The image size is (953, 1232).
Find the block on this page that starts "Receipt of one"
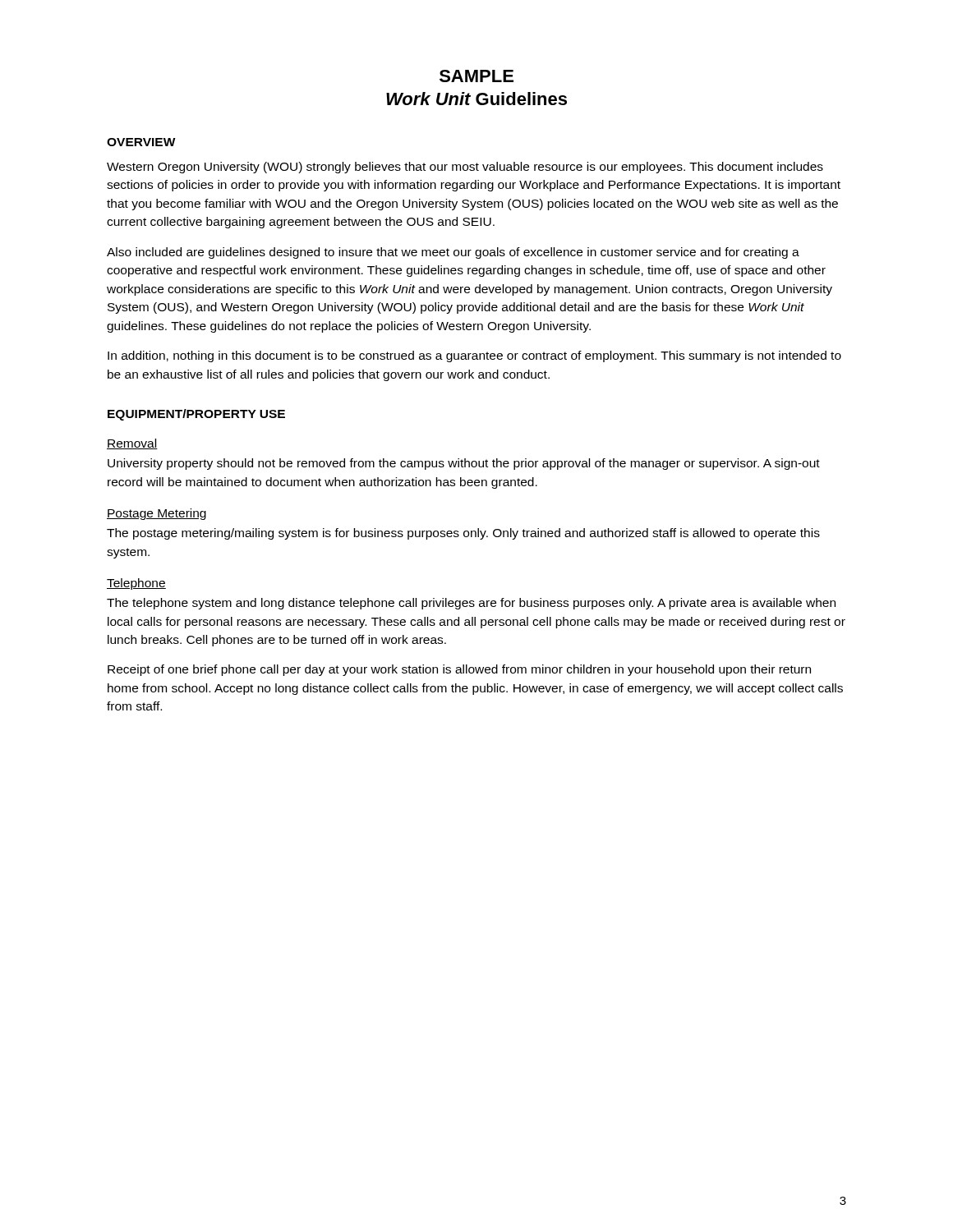475,688
